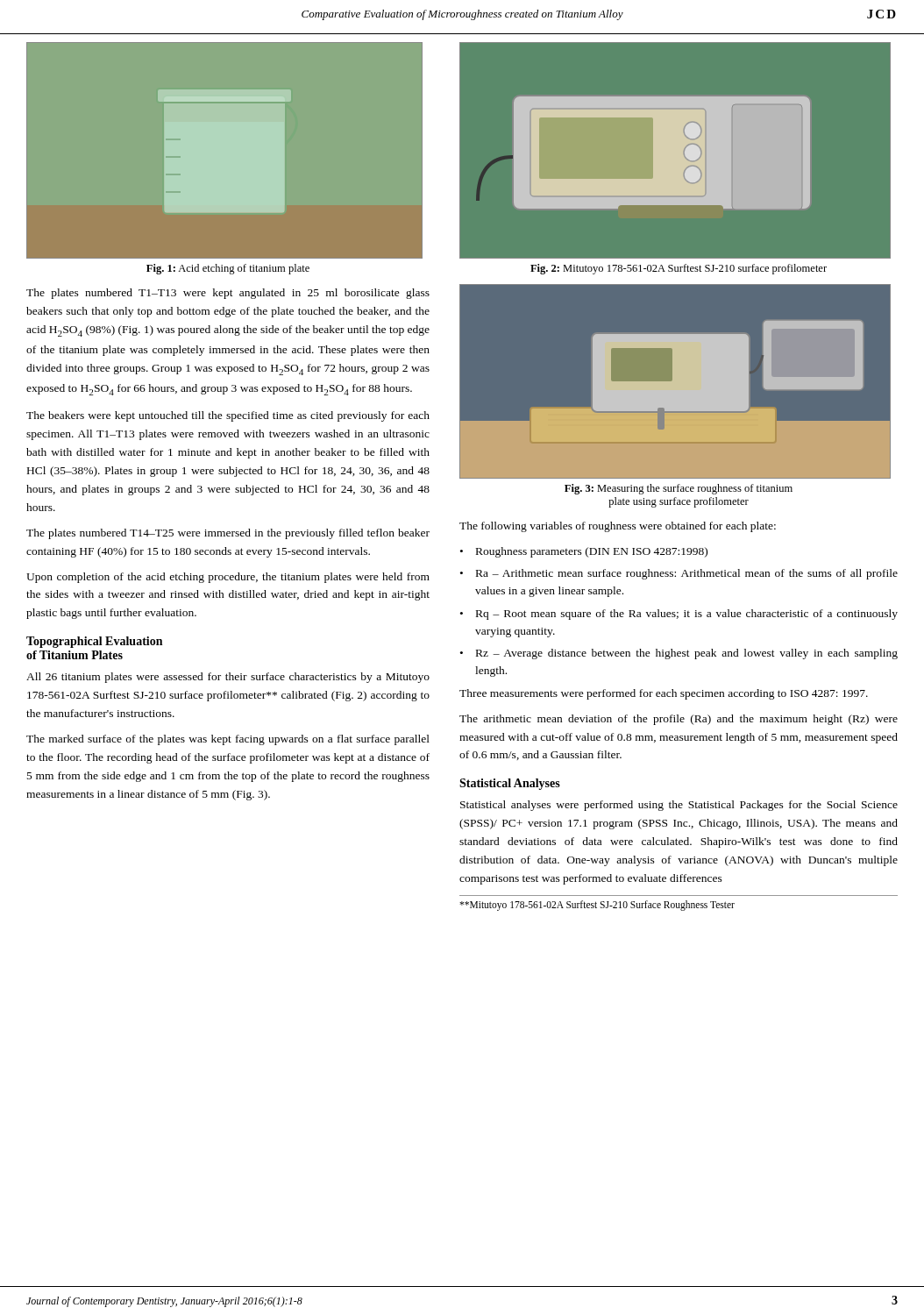Find the caption that reads "Fig. 2: Mitutoyo 178-561-02A"
Screen dimensions: 1315x924
pos(679,268)
